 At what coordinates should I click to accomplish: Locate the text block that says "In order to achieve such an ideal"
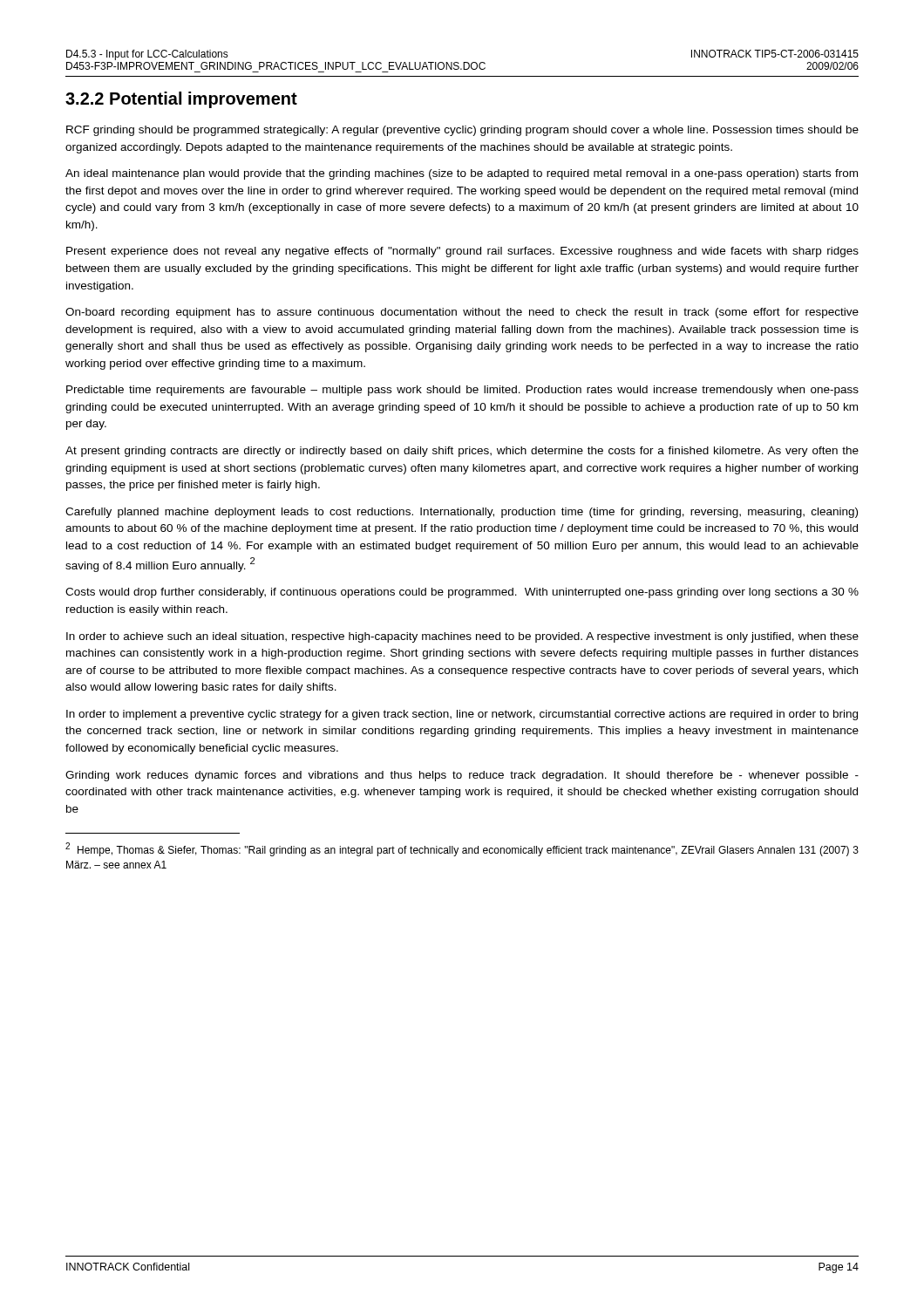pos(462,661)
